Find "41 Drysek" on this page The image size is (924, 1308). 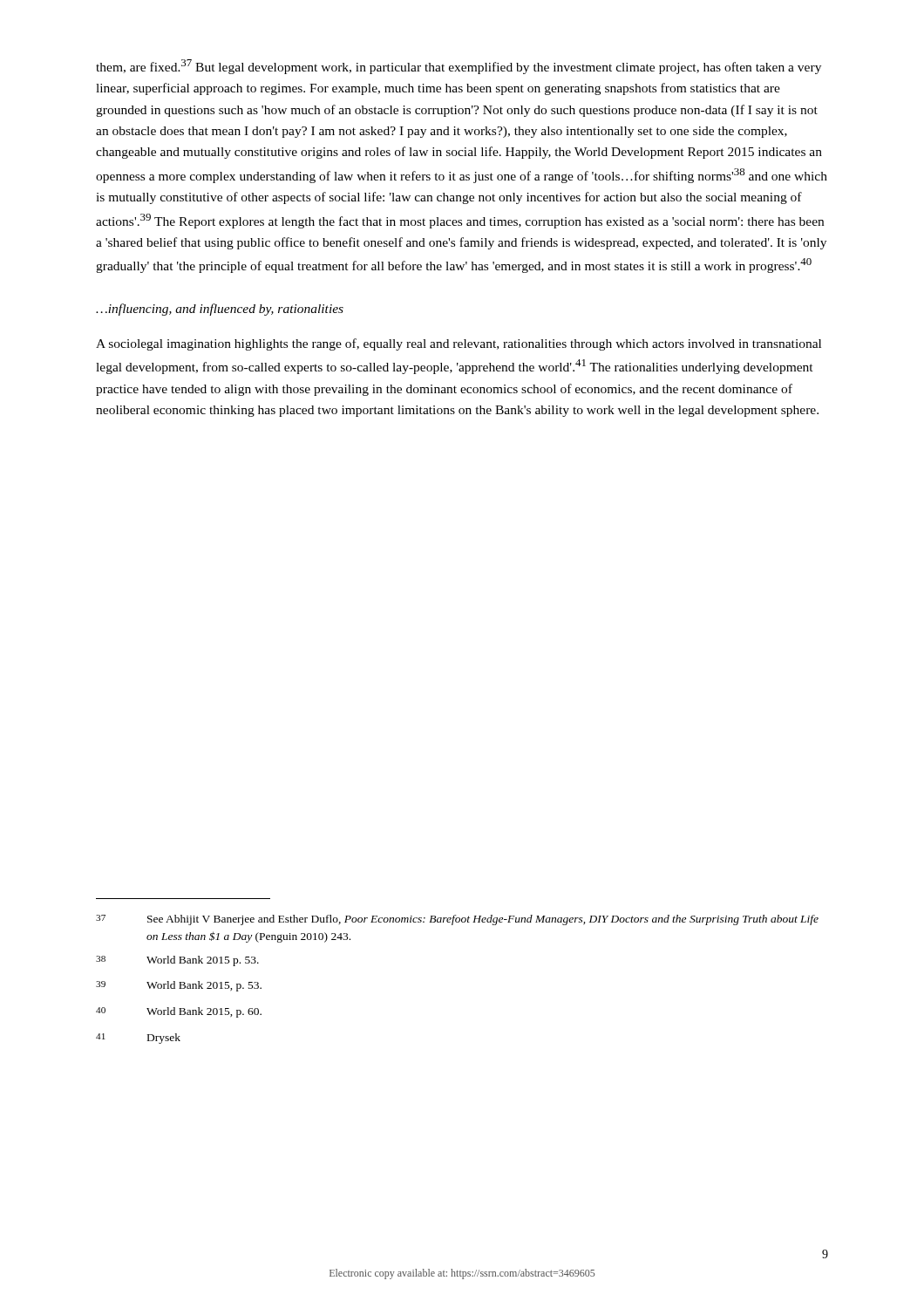coord(162,1039)
